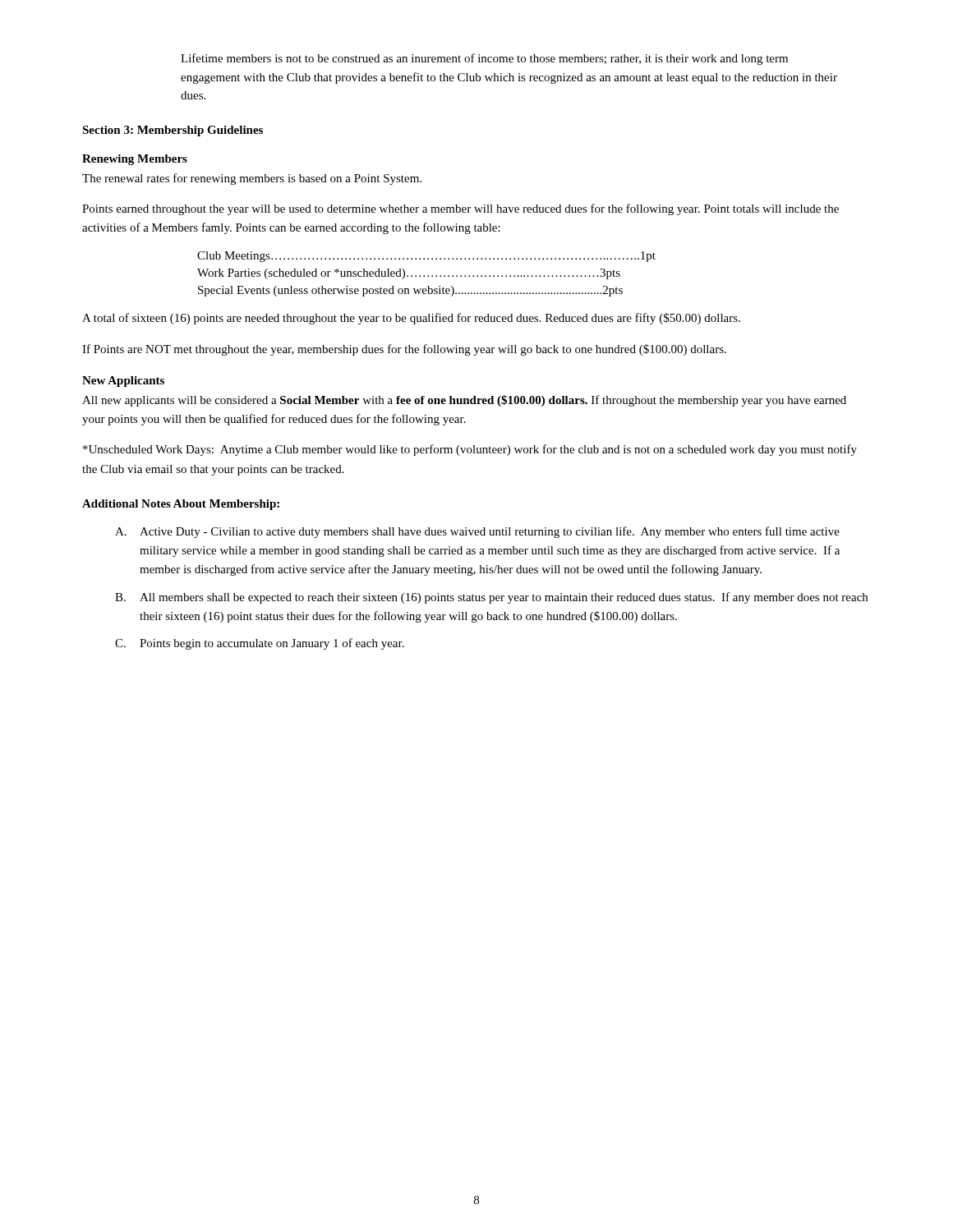Locate the block of text that opens with "Special Events (unless otherwise posted on"
Viewport: 953px width, 1232px height.
pyautogui.click(x=410, y=290)
